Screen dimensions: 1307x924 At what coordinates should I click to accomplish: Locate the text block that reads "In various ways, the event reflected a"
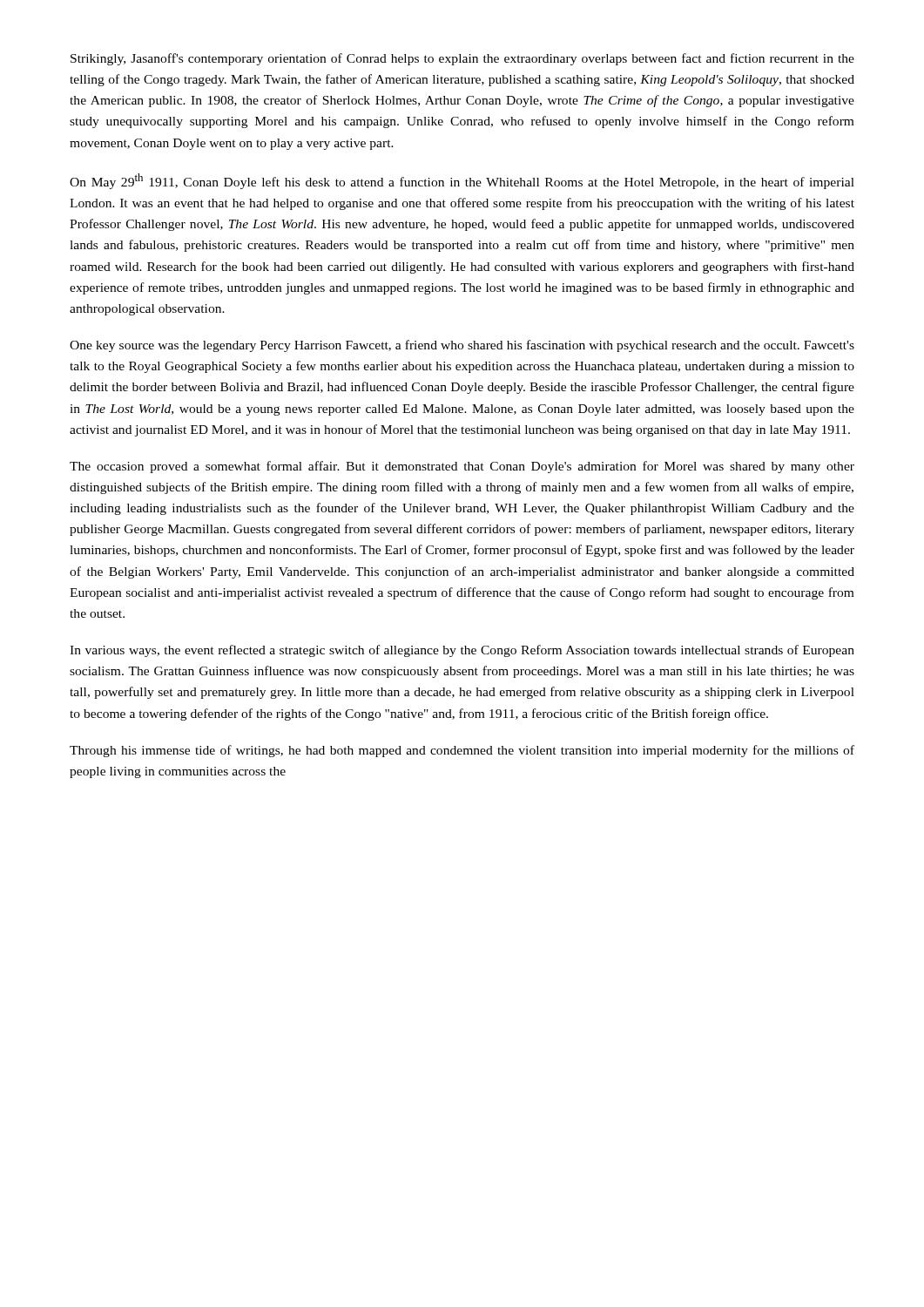462,681
